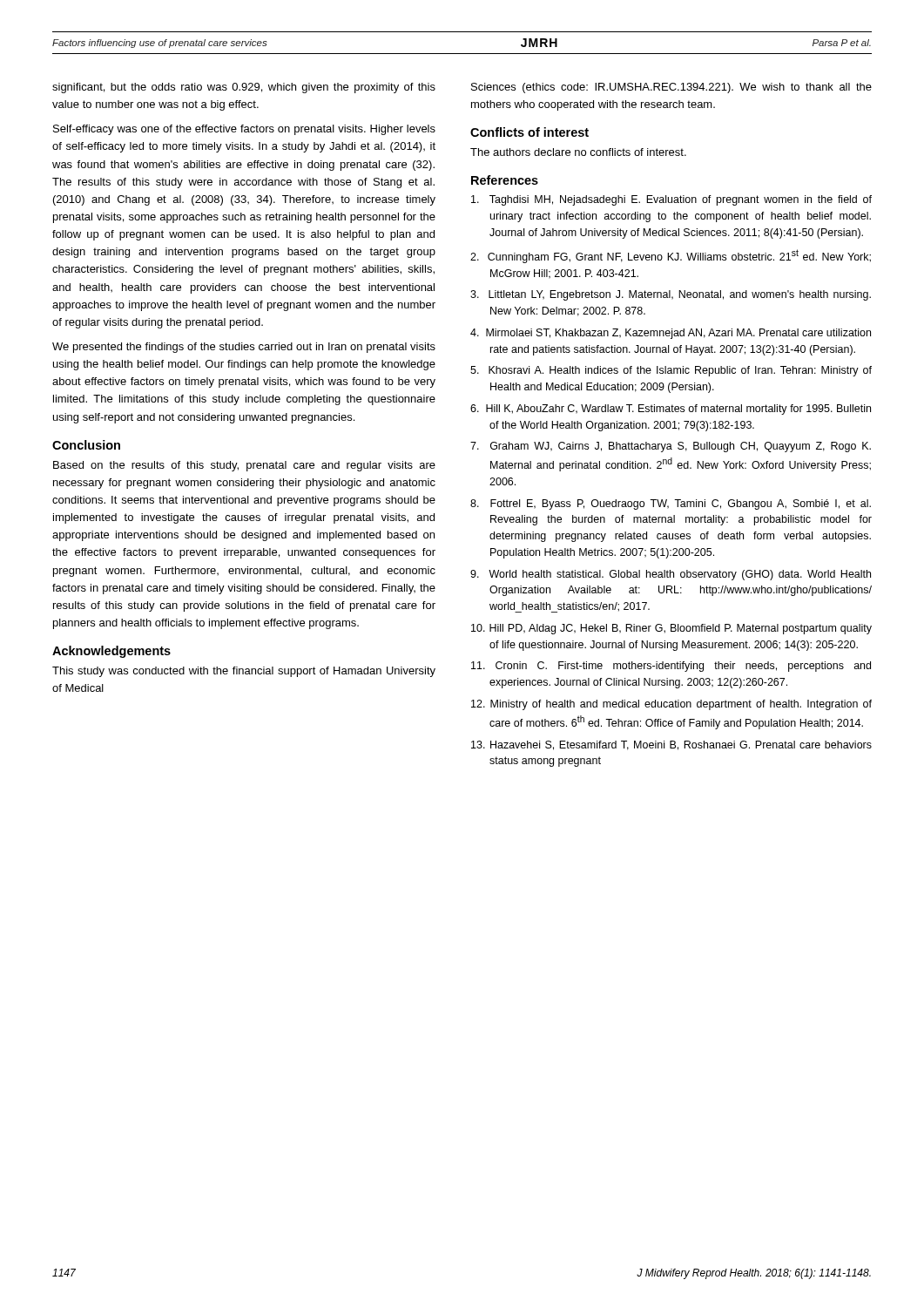Find the text block starting "6. Hill K, AbouZahr"
924x1307 pixels.
pos(671,417)
